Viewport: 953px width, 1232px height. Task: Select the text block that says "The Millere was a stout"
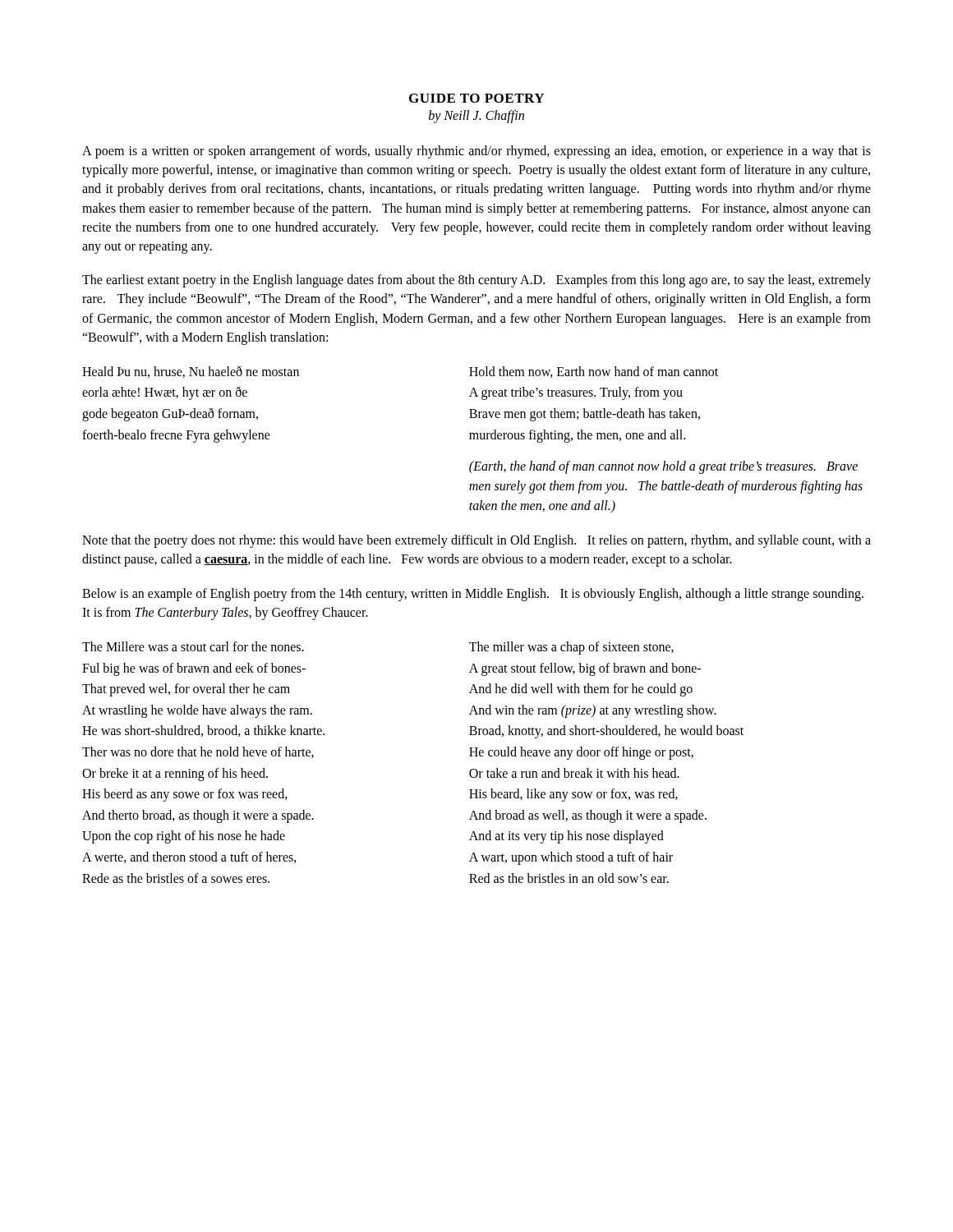coord(204,762)
